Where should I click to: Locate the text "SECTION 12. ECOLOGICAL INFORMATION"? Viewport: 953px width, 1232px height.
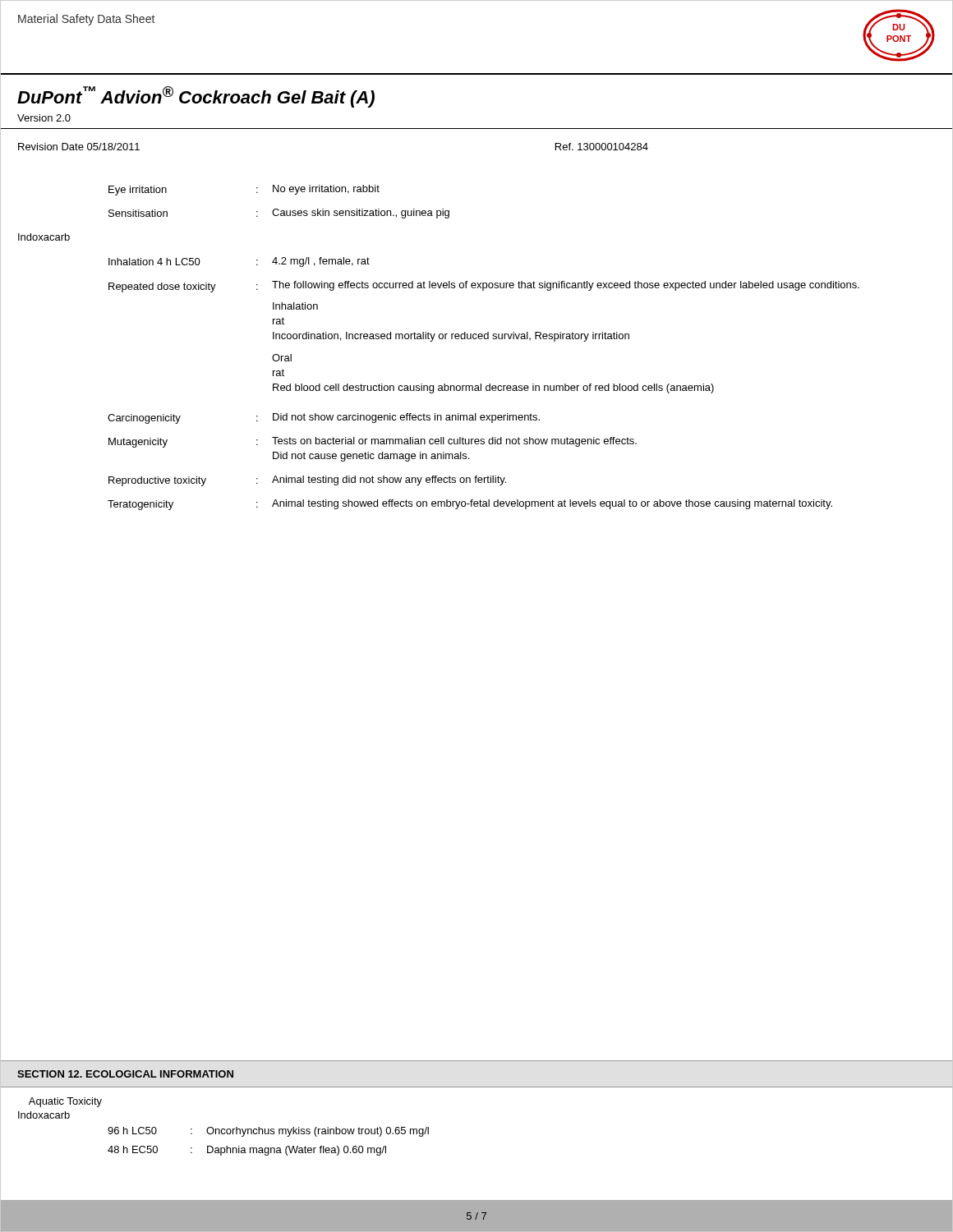click(126, 1074)
